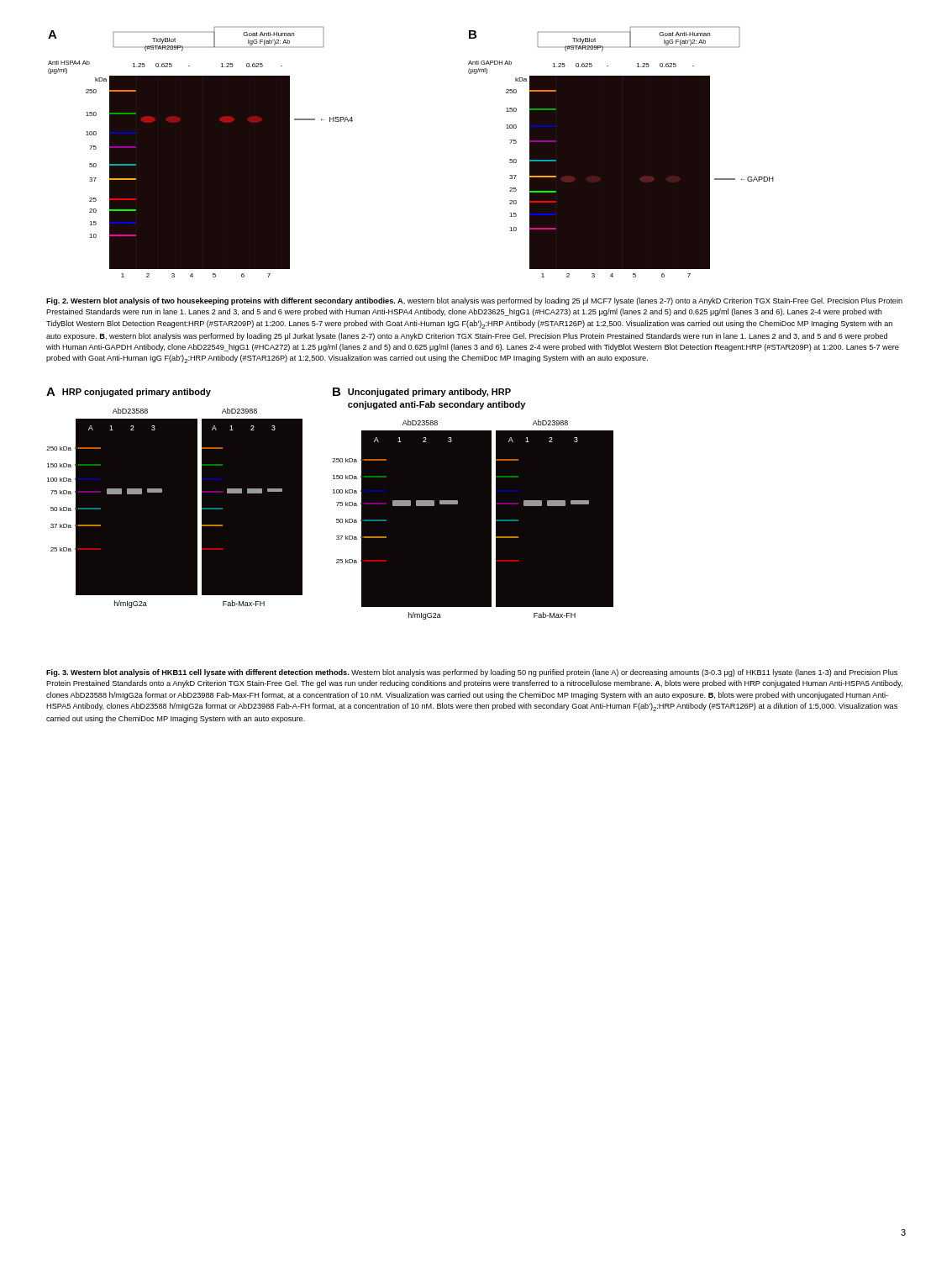Find the caption that reads "Fig. 2. Western"
Image resolution: width=952 pixels, height=1261 pixels.
474,331
